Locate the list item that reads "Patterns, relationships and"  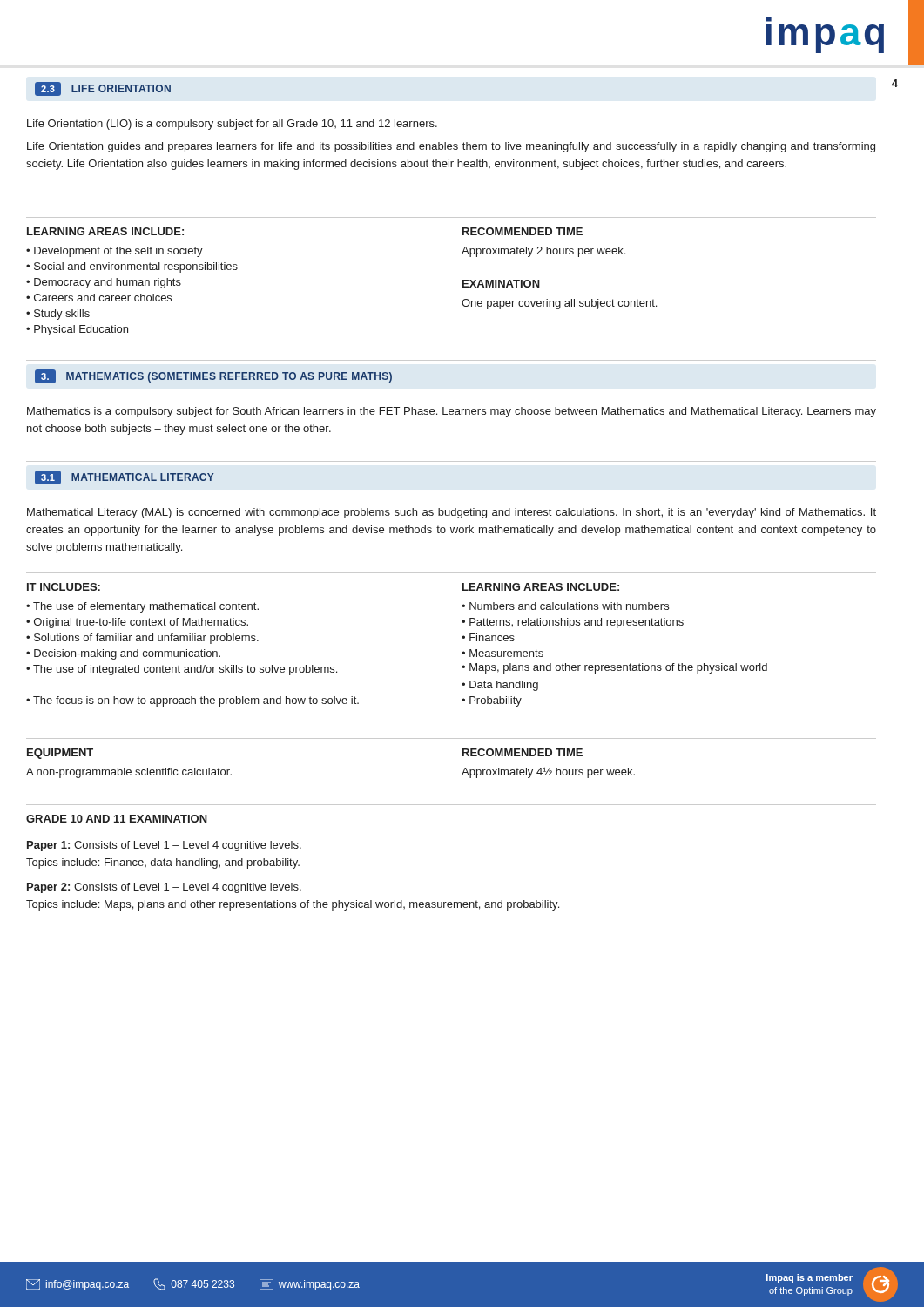(x=573, y=622)
